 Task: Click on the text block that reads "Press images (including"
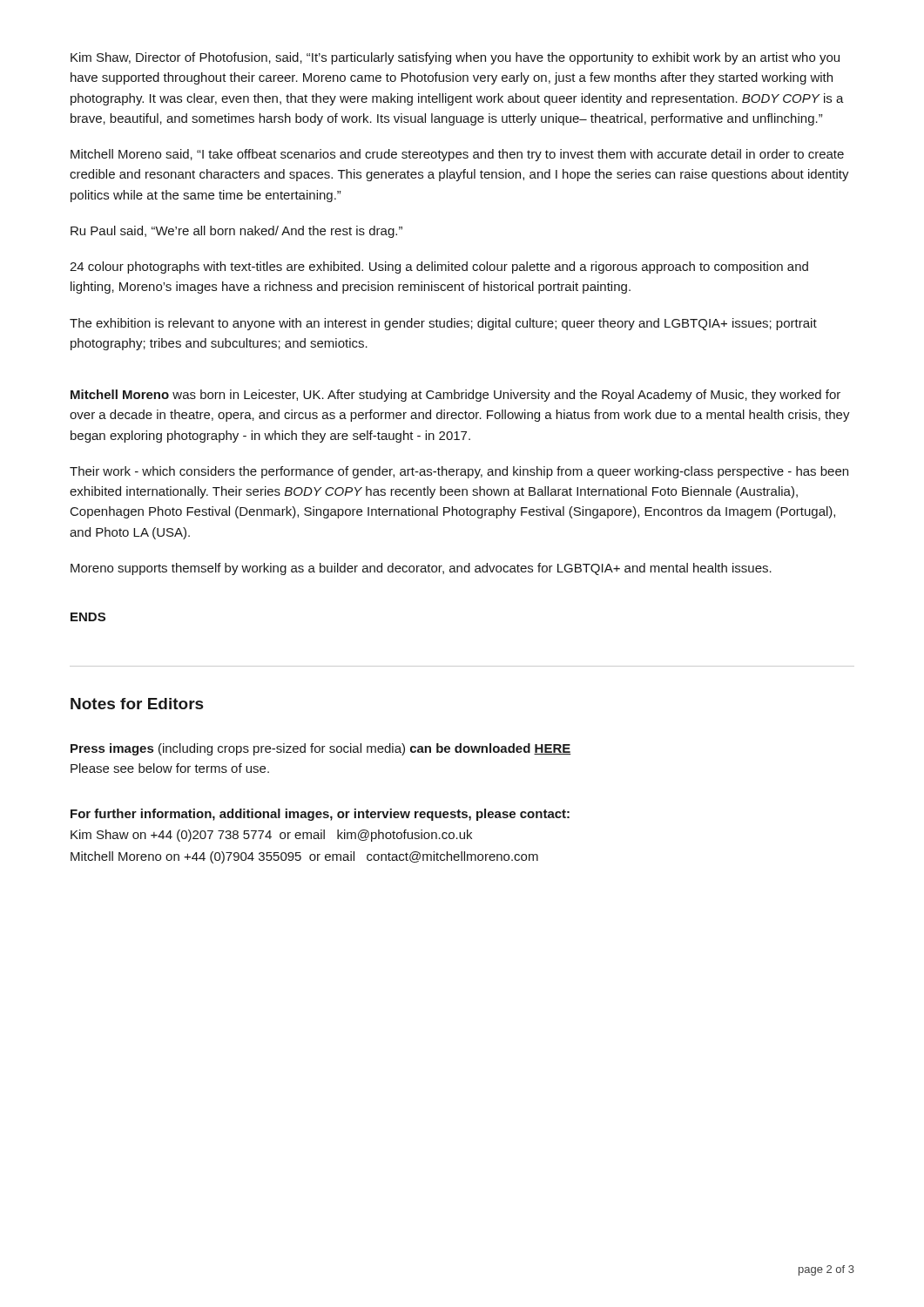(320, 758)
